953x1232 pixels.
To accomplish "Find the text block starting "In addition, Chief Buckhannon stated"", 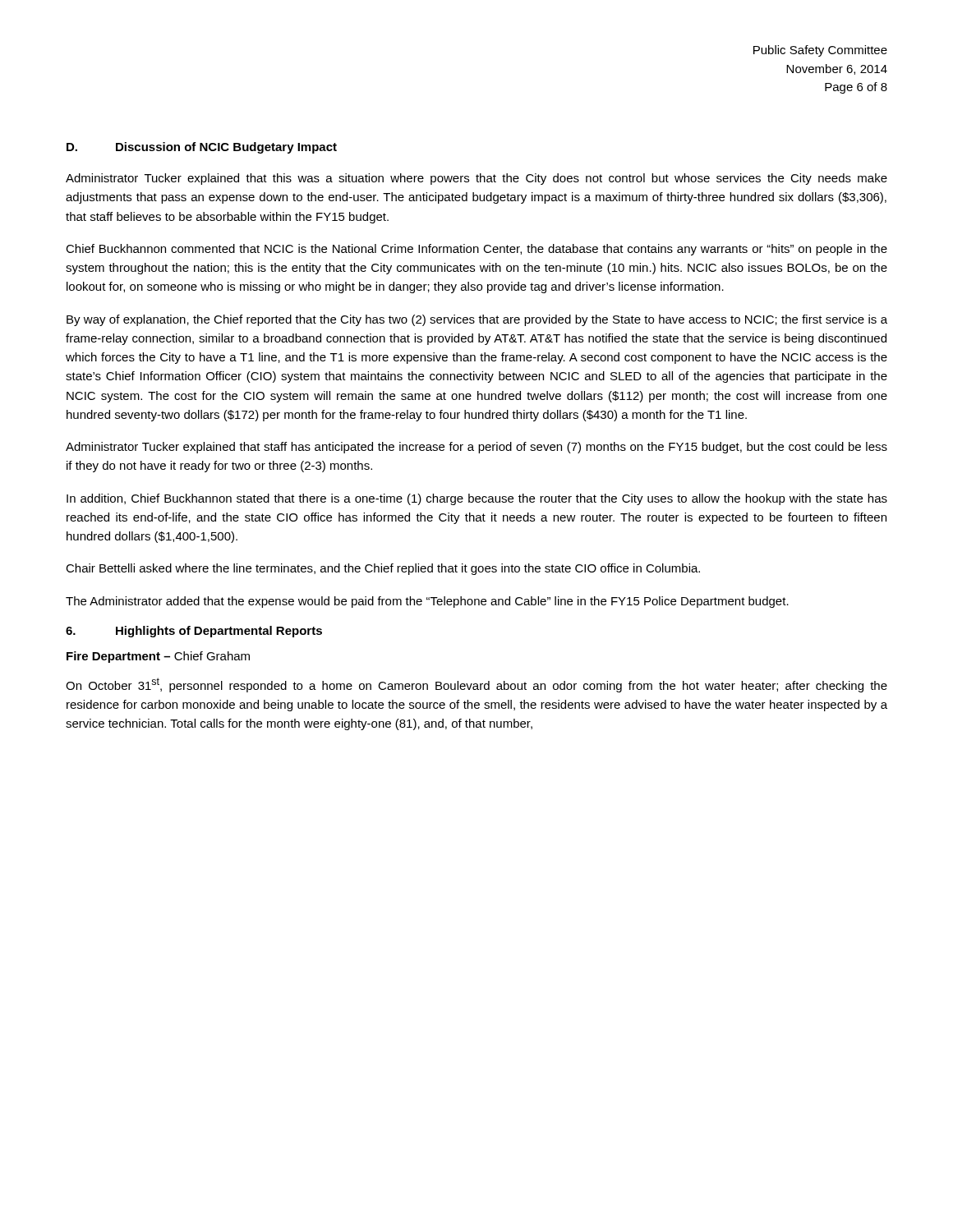I will [476, 517].
